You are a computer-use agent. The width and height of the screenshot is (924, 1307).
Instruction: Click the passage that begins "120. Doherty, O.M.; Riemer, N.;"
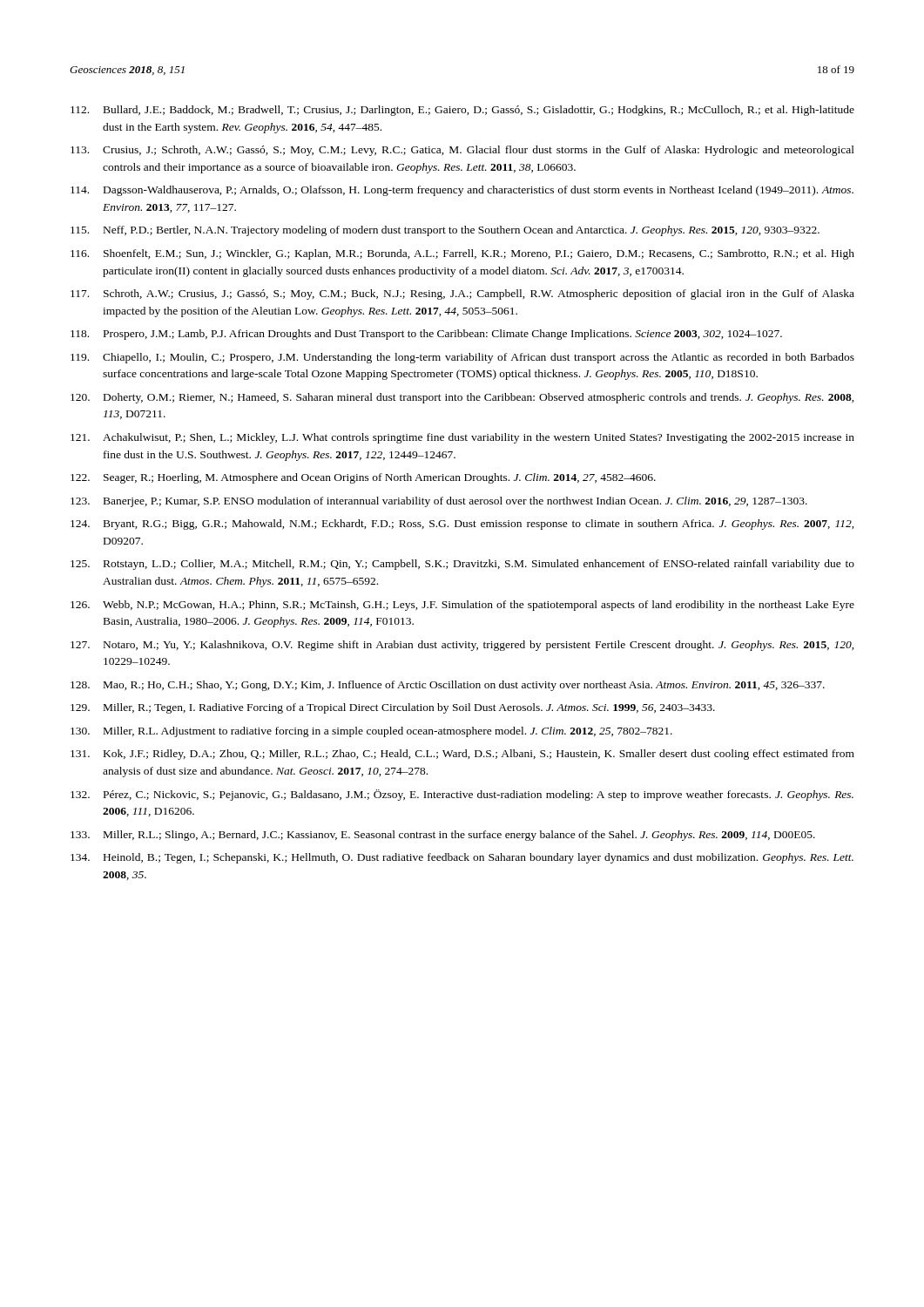[462, 405]
